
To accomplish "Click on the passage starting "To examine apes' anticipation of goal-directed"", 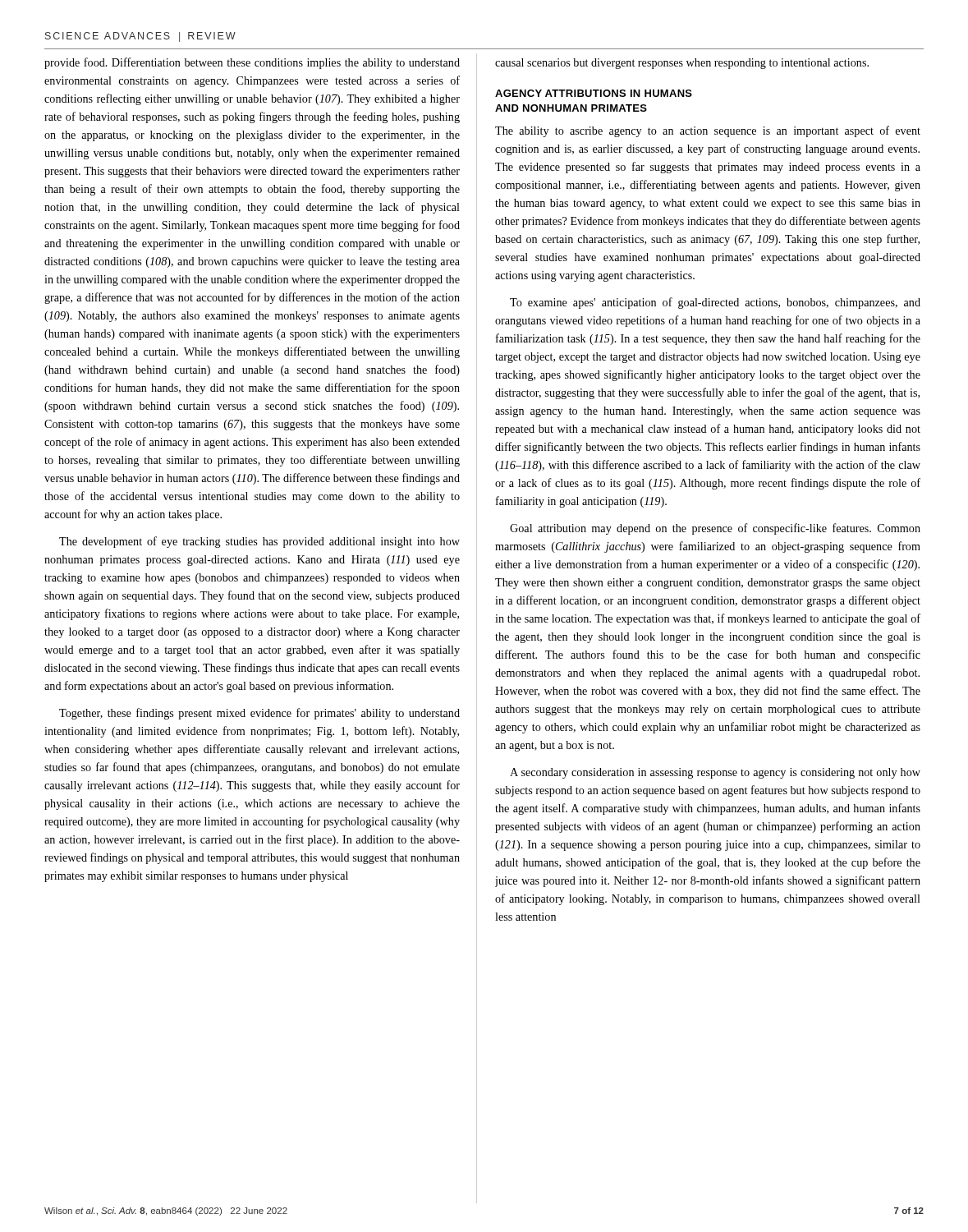I will click(708, 402).
